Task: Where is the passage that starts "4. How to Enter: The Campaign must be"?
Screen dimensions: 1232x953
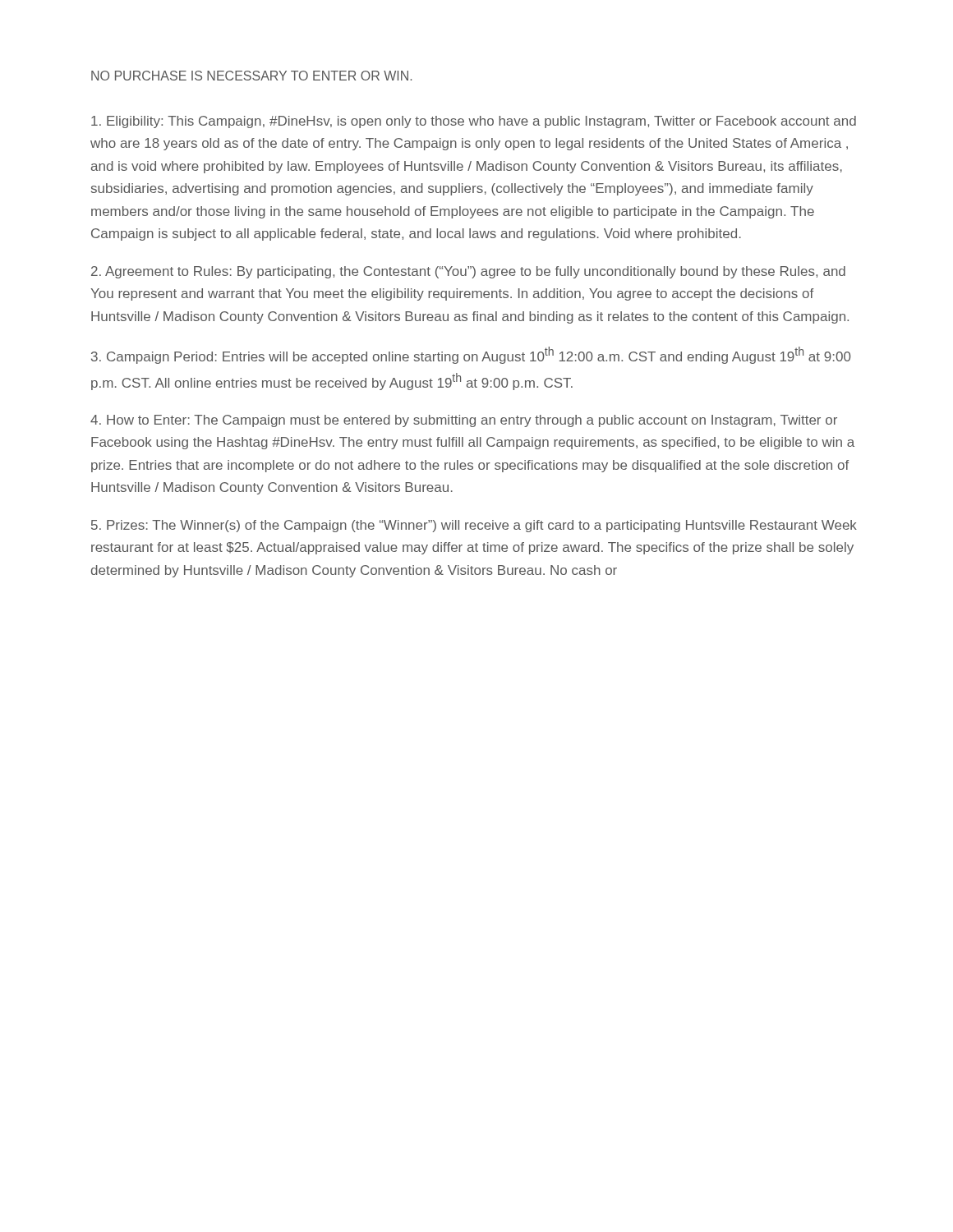Action: click(x=472, y=454)
